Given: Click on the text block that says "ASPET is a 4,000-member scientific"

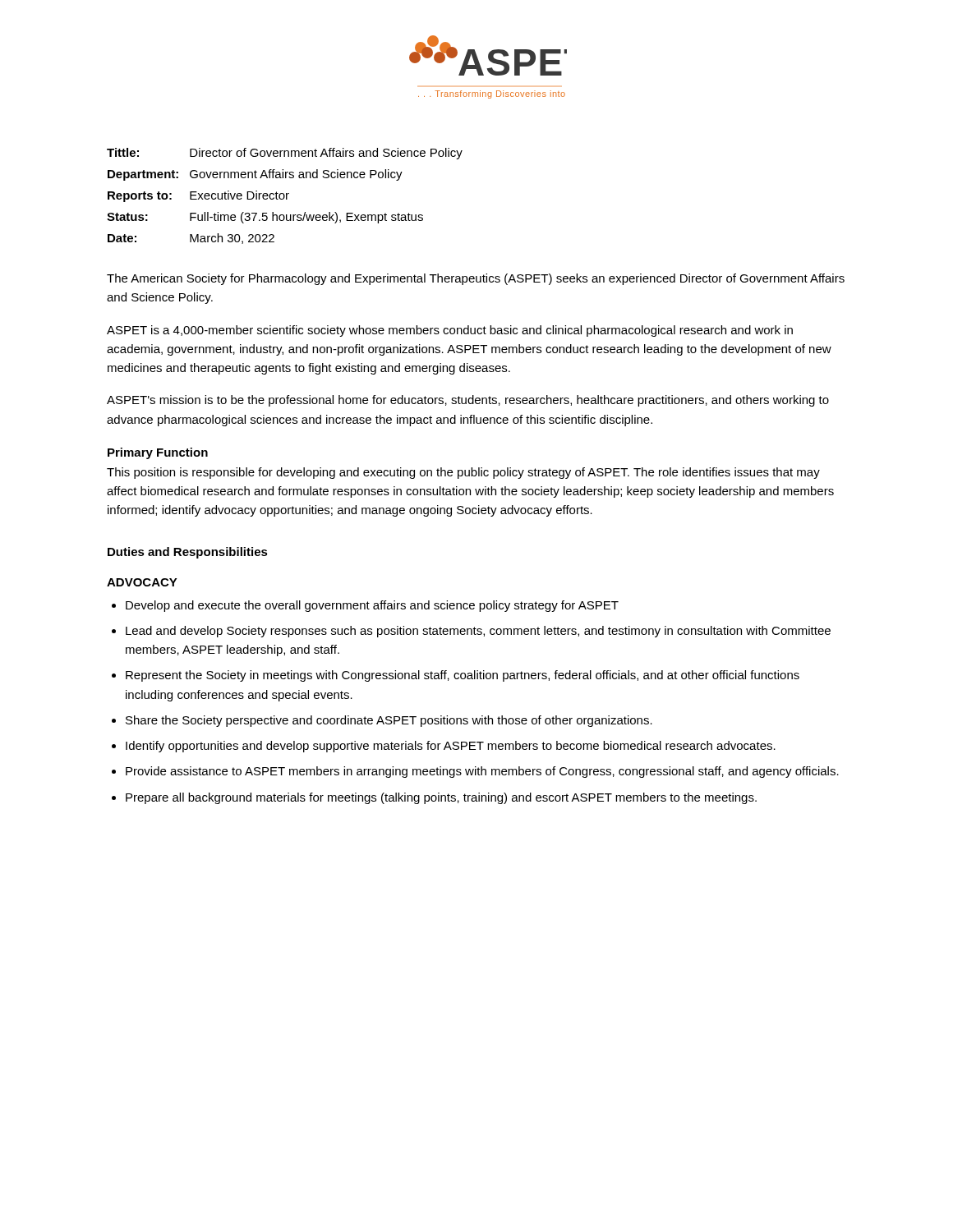Looking at the screenshot, I should pos(469,348).
